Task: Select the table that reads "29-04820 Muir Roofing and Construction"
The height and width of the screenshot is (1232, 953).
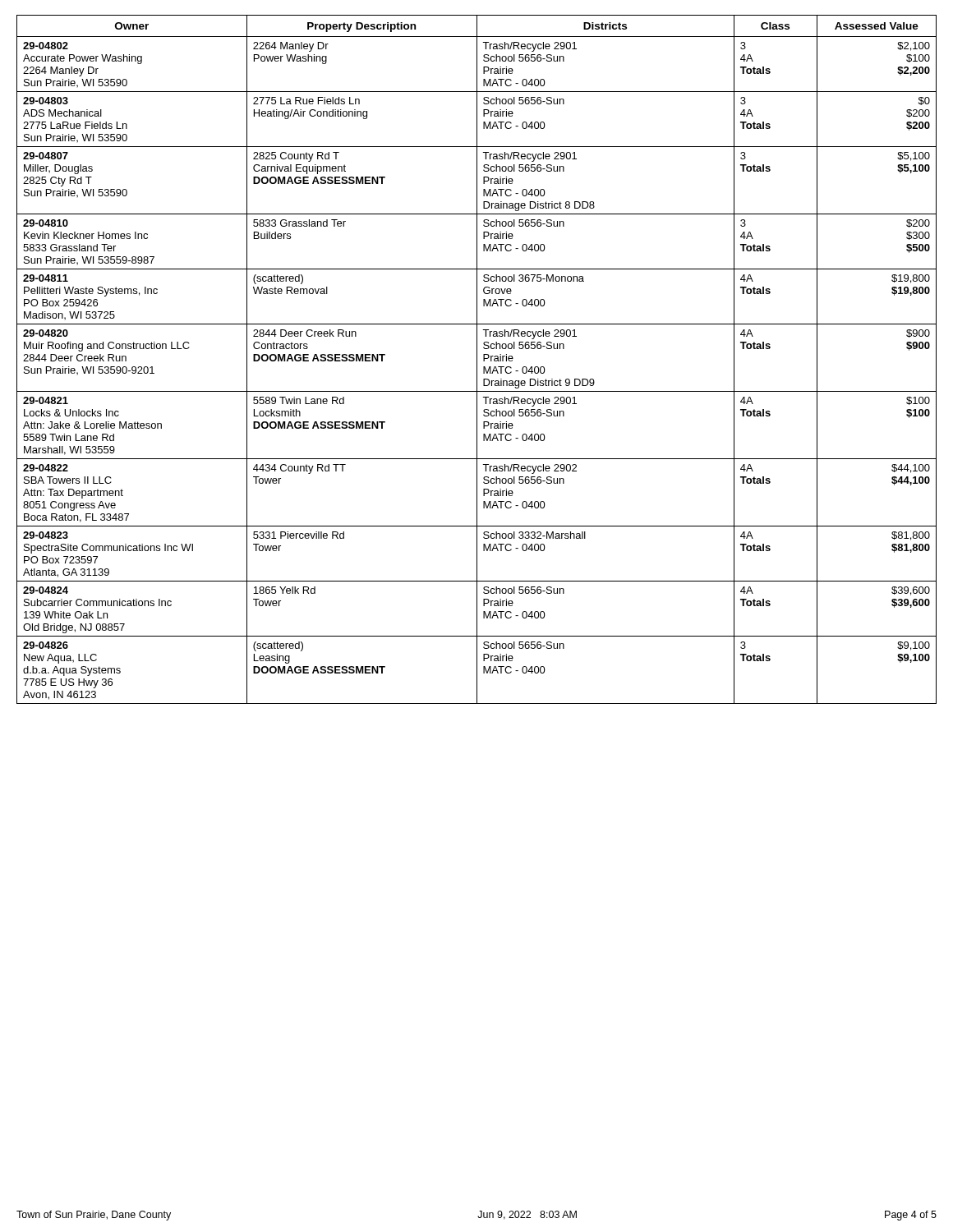Action: tap(476, 359)
